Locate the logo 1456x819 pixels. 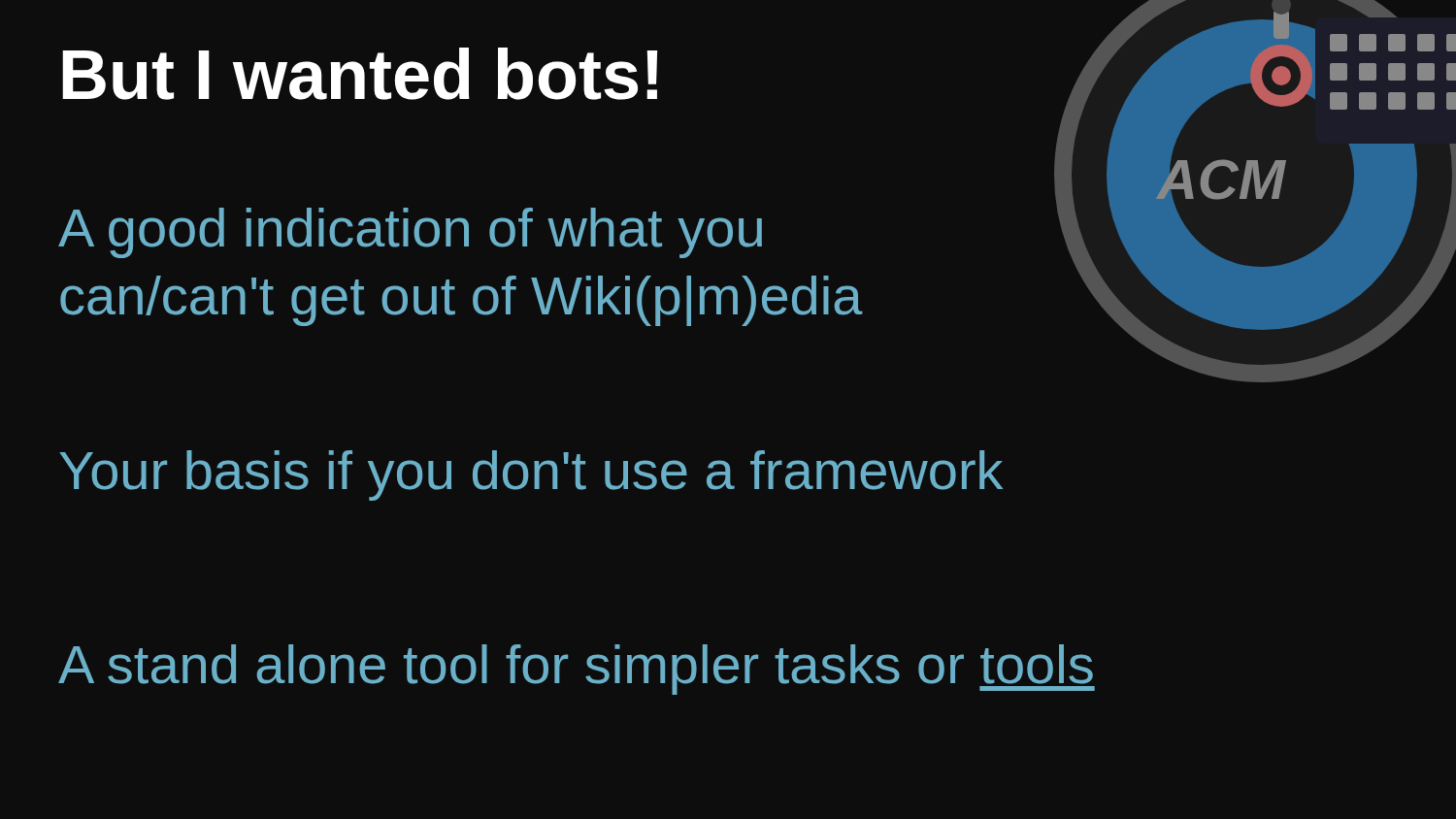1218,238
